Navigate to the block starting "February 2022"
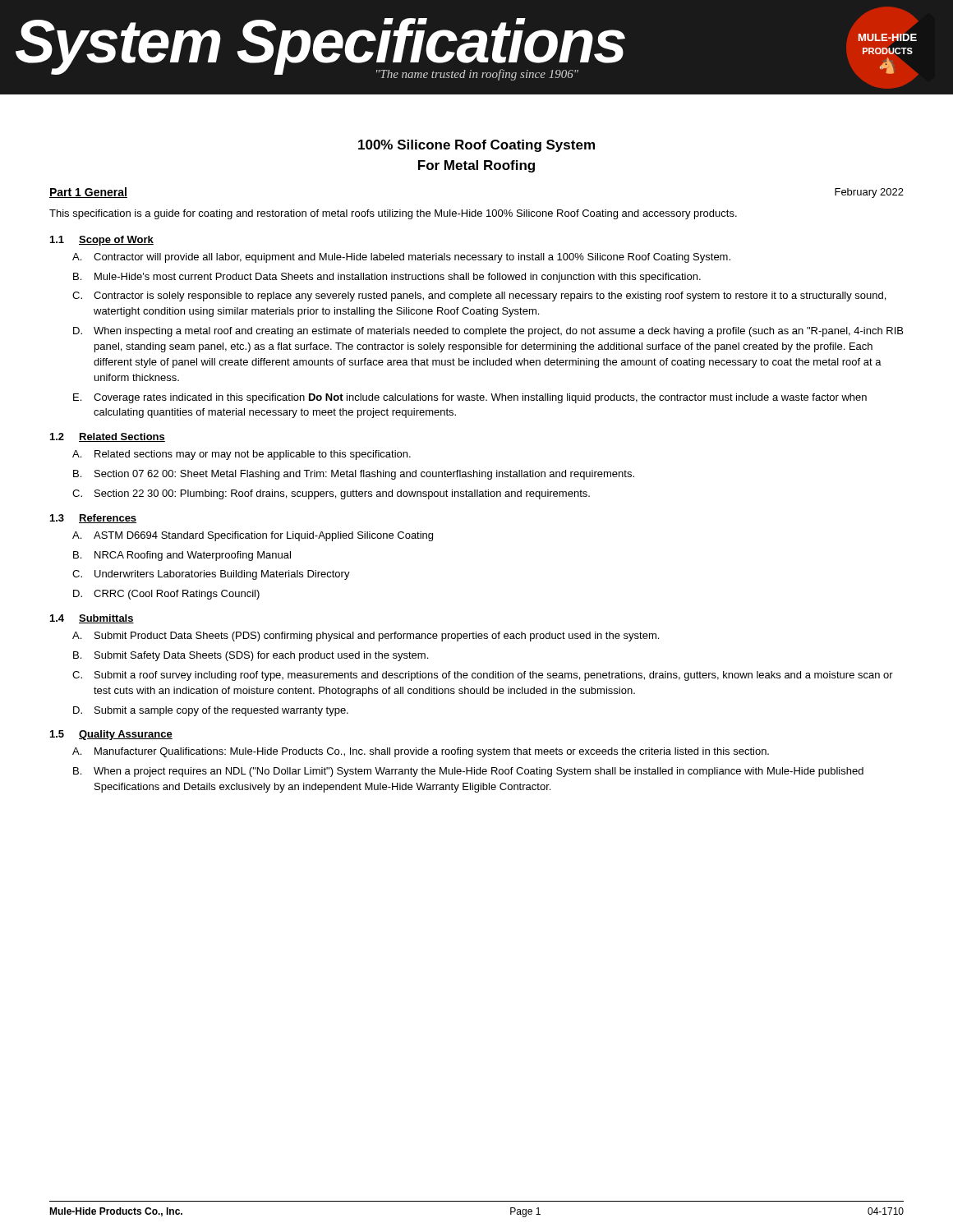 tap(869, 192)
